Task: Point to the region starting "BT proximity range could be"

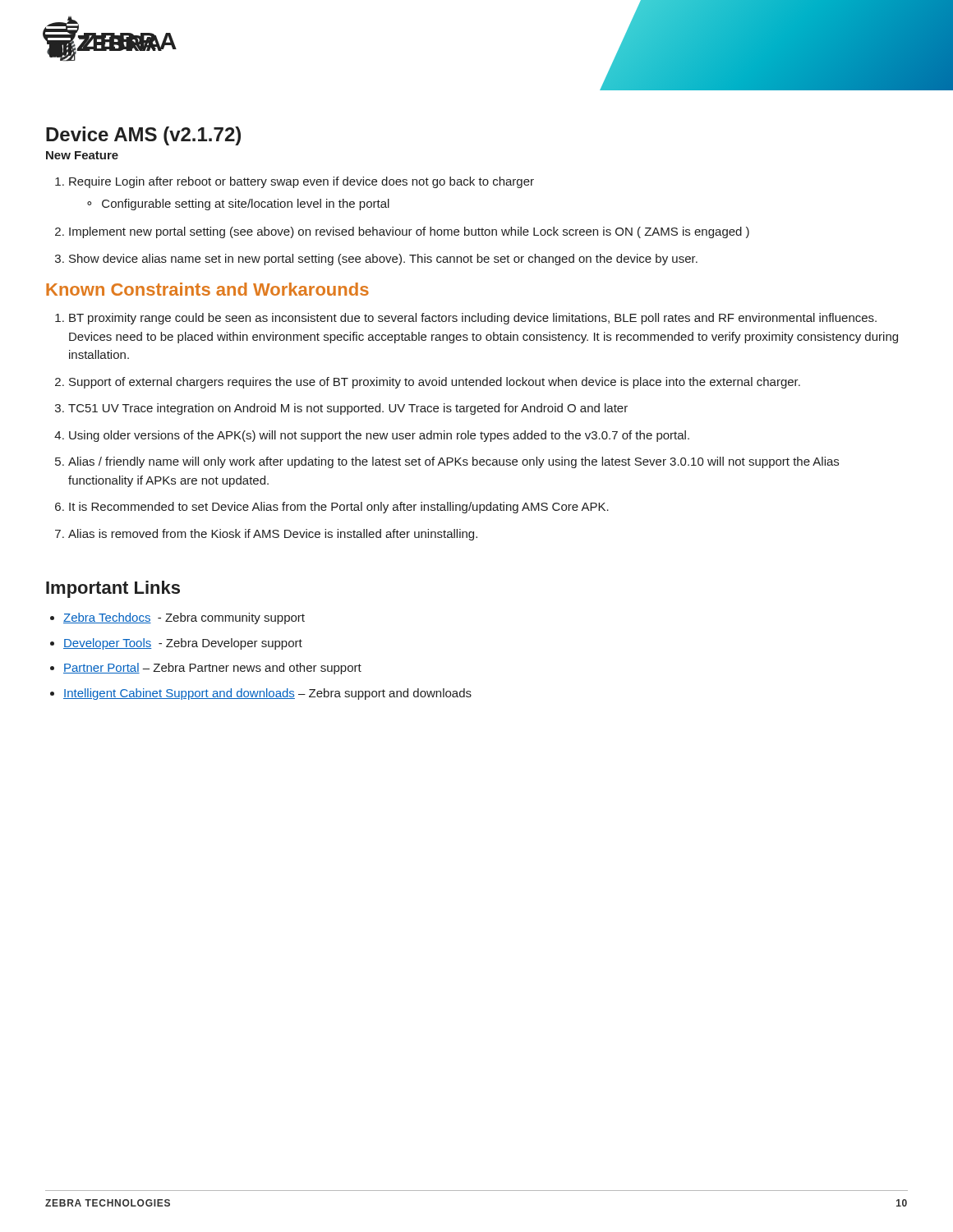Action: click(x=476, y=426)
